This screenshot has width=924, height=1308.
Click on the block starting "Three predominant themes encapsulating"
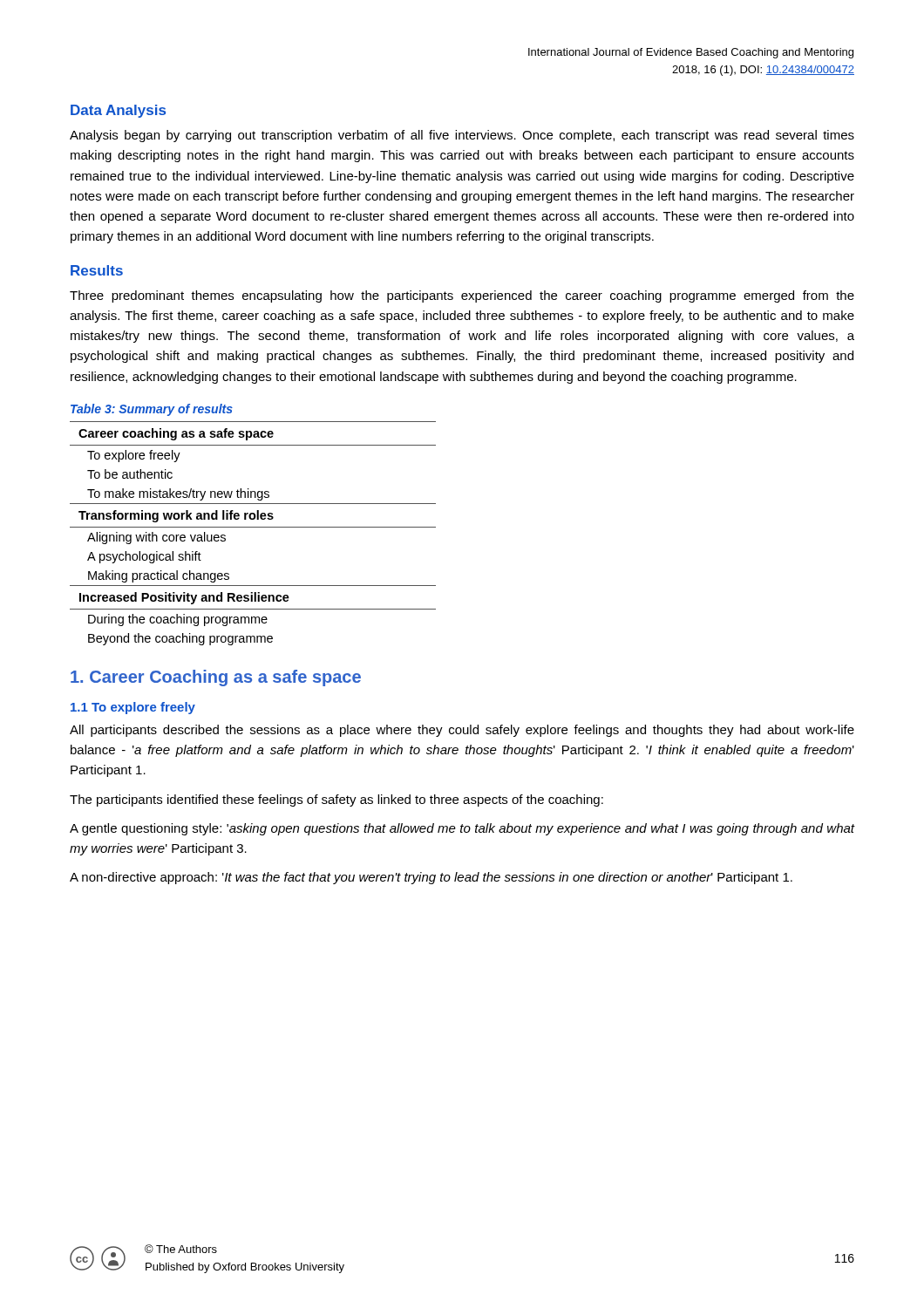click(x=462, y=335)
